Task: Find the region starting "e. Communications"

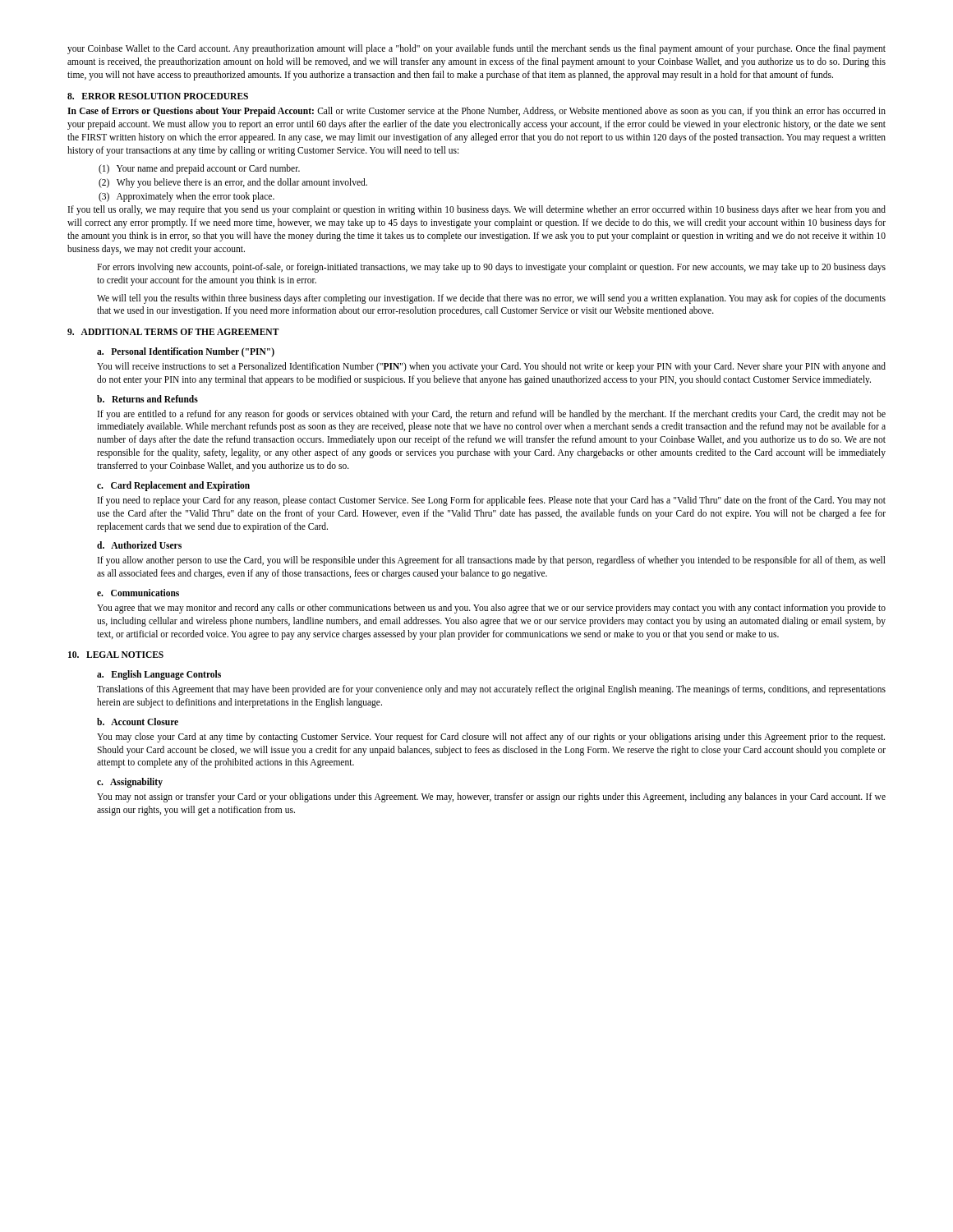Action: click(491, 594)
